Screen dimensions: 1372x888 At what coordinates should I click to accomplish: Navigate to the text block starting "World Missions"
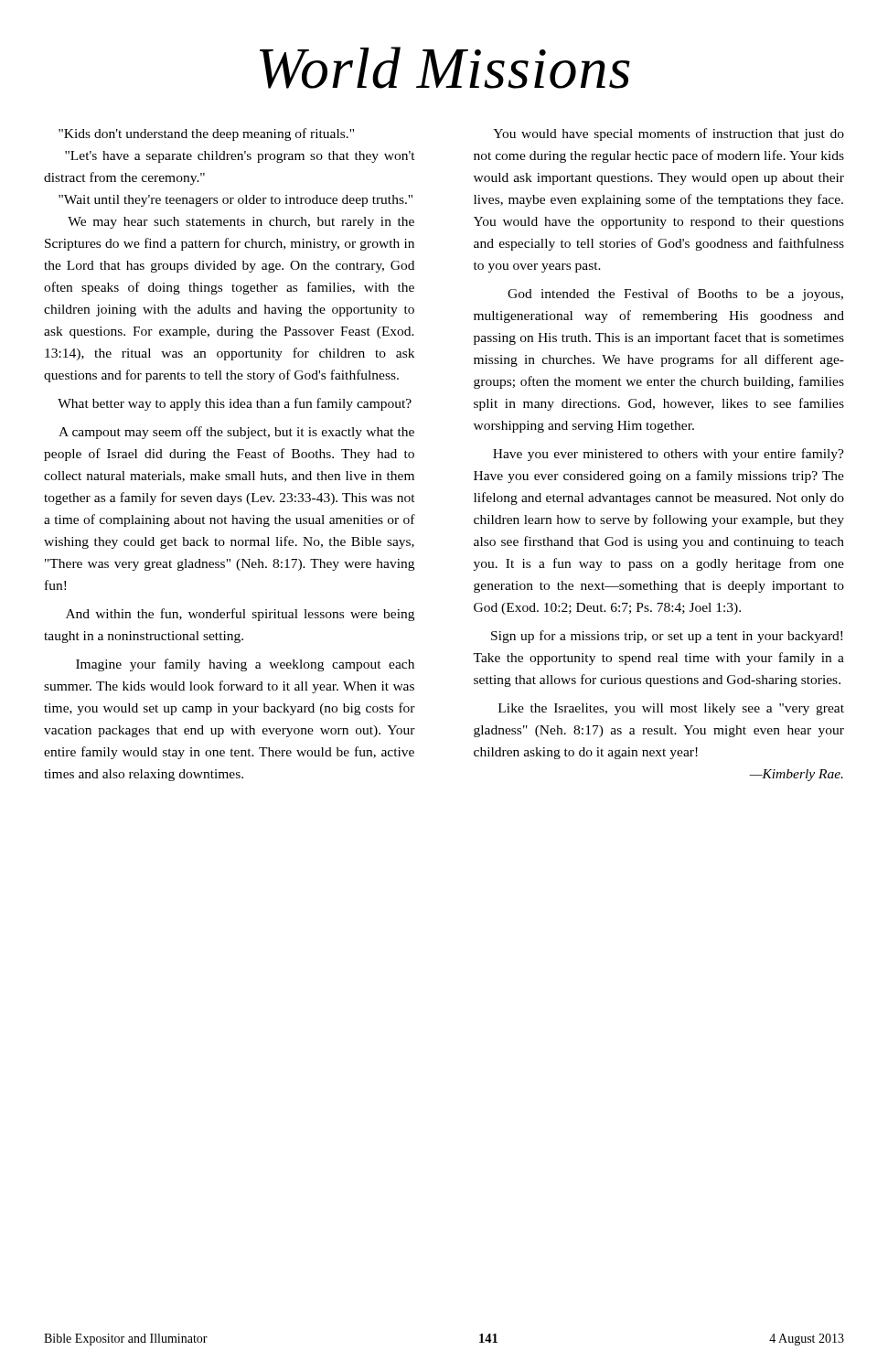point(444,69)
